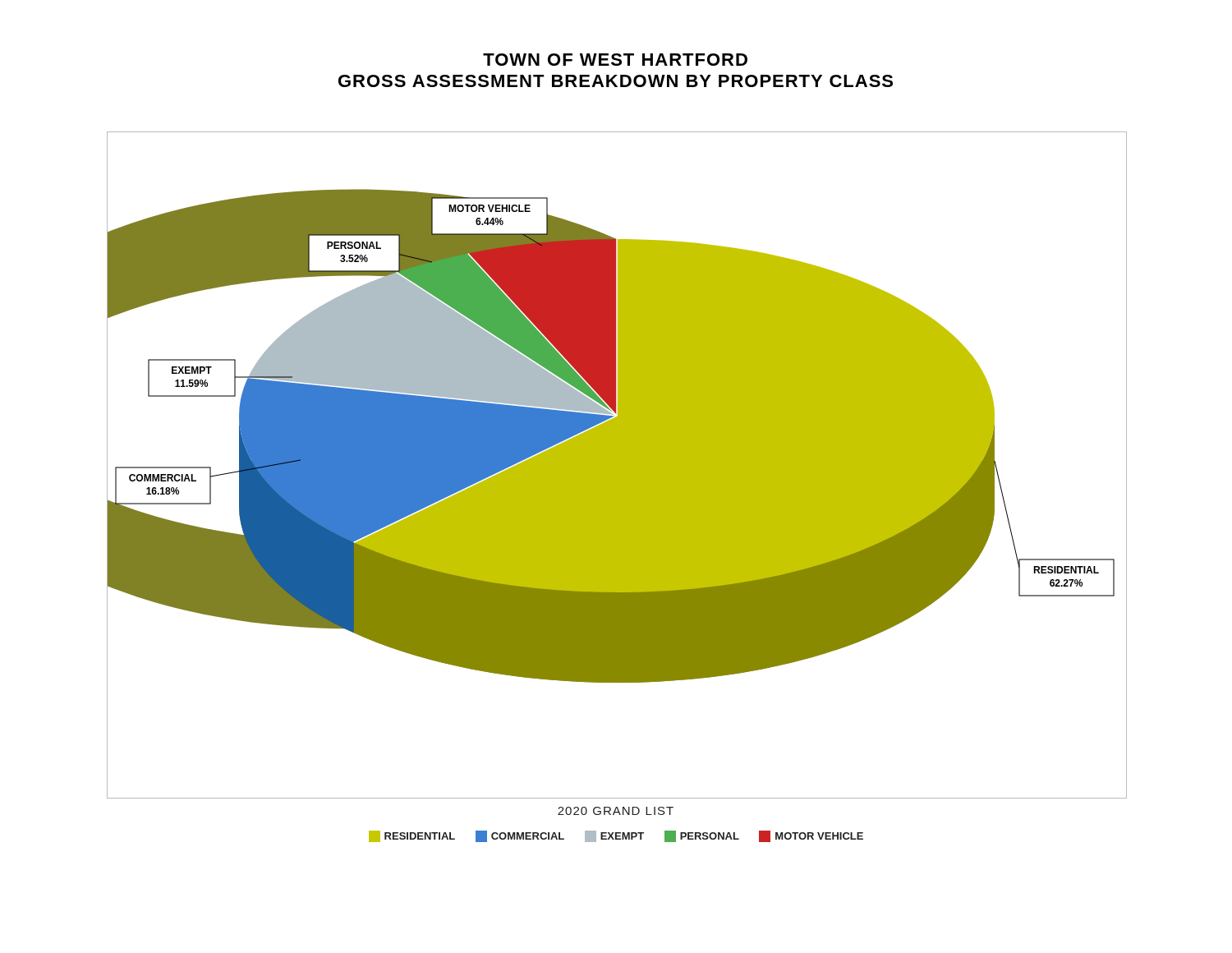
Task: Click where it says "RESIDENTIAL COMMERCIAL EXEMPT PERSONAL MOTOR VEHICLE"
Action: click(x=616, y=837)
